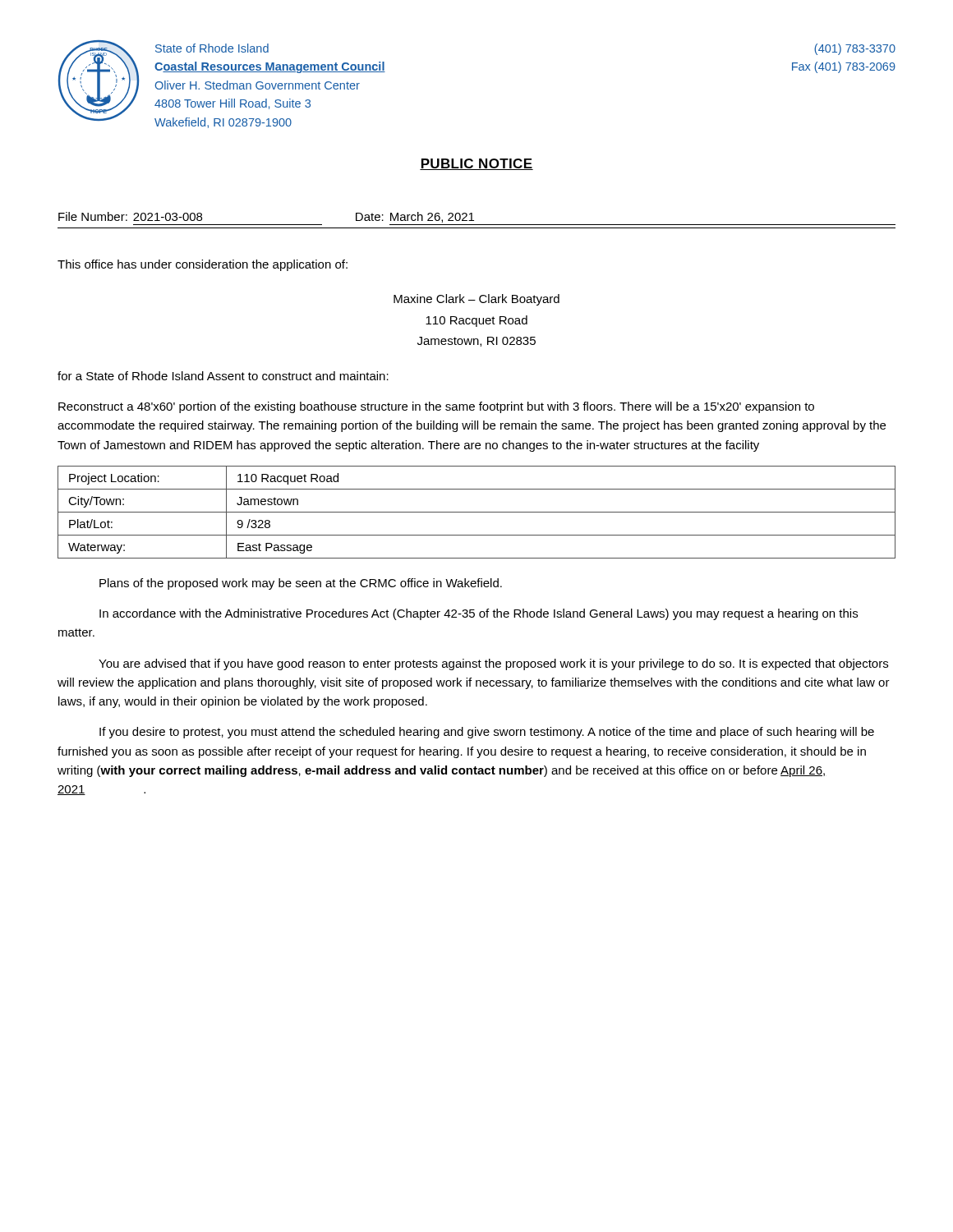Navigate to the element starting "Plans of the proposed work may"
This screenshot has width=953, height=1232.
(x=301, y=583)
